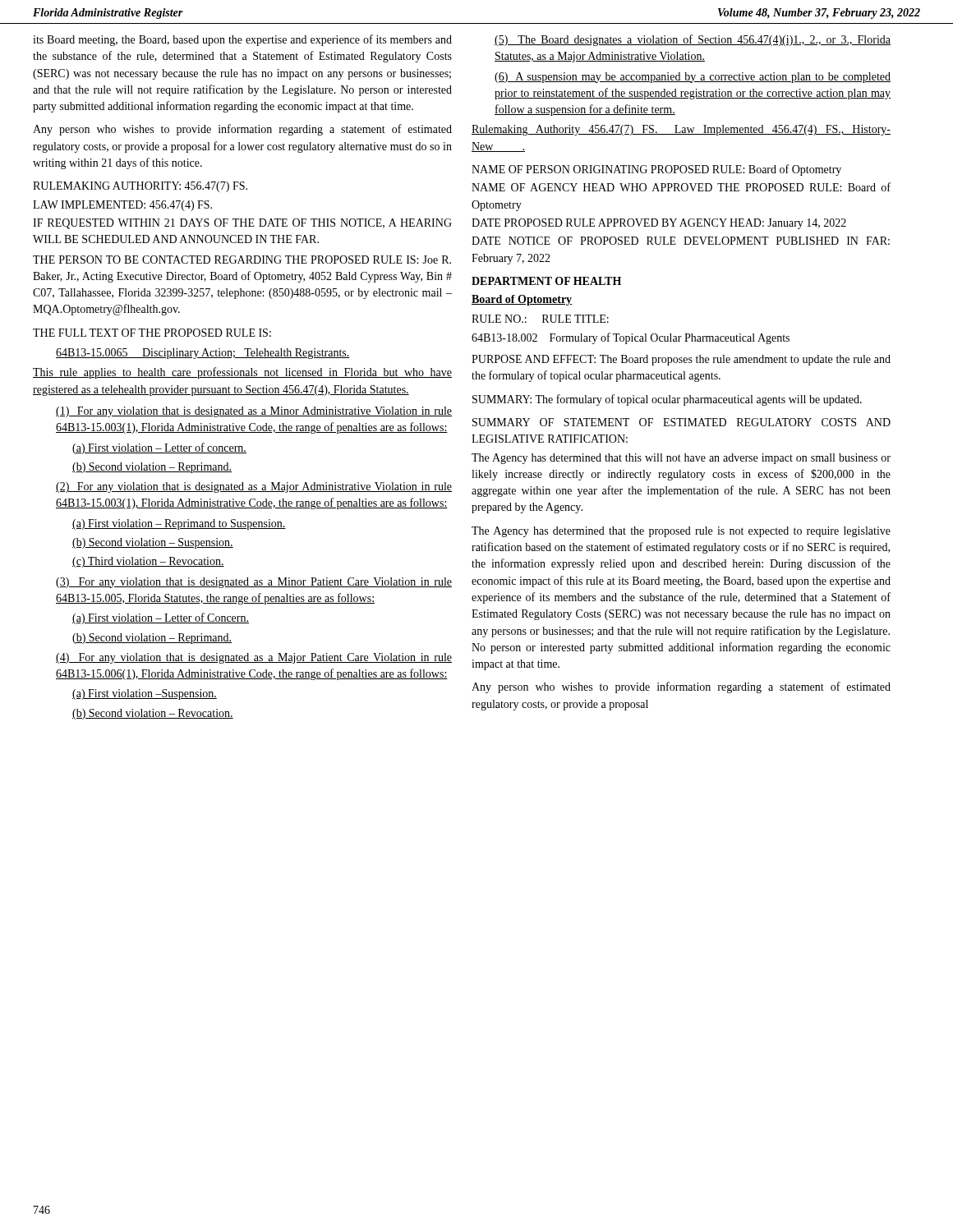Locate the text that reads "64B13-15.0065 Disciplinary Action; Telehealth Registrants."
The image size is (953, 1232).
click(x=254, y=353)
